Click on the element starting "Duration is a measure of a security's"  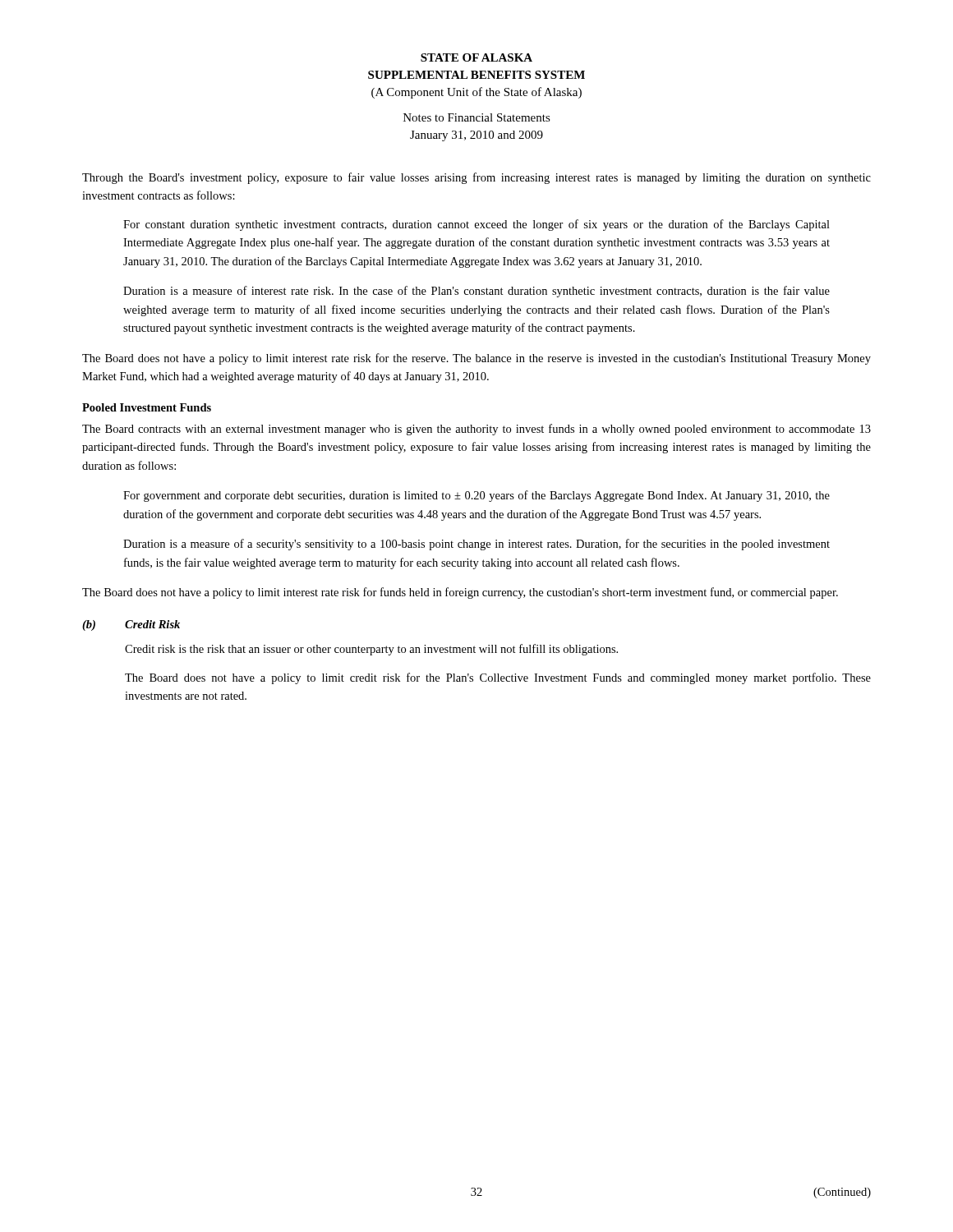coord(476,553)
